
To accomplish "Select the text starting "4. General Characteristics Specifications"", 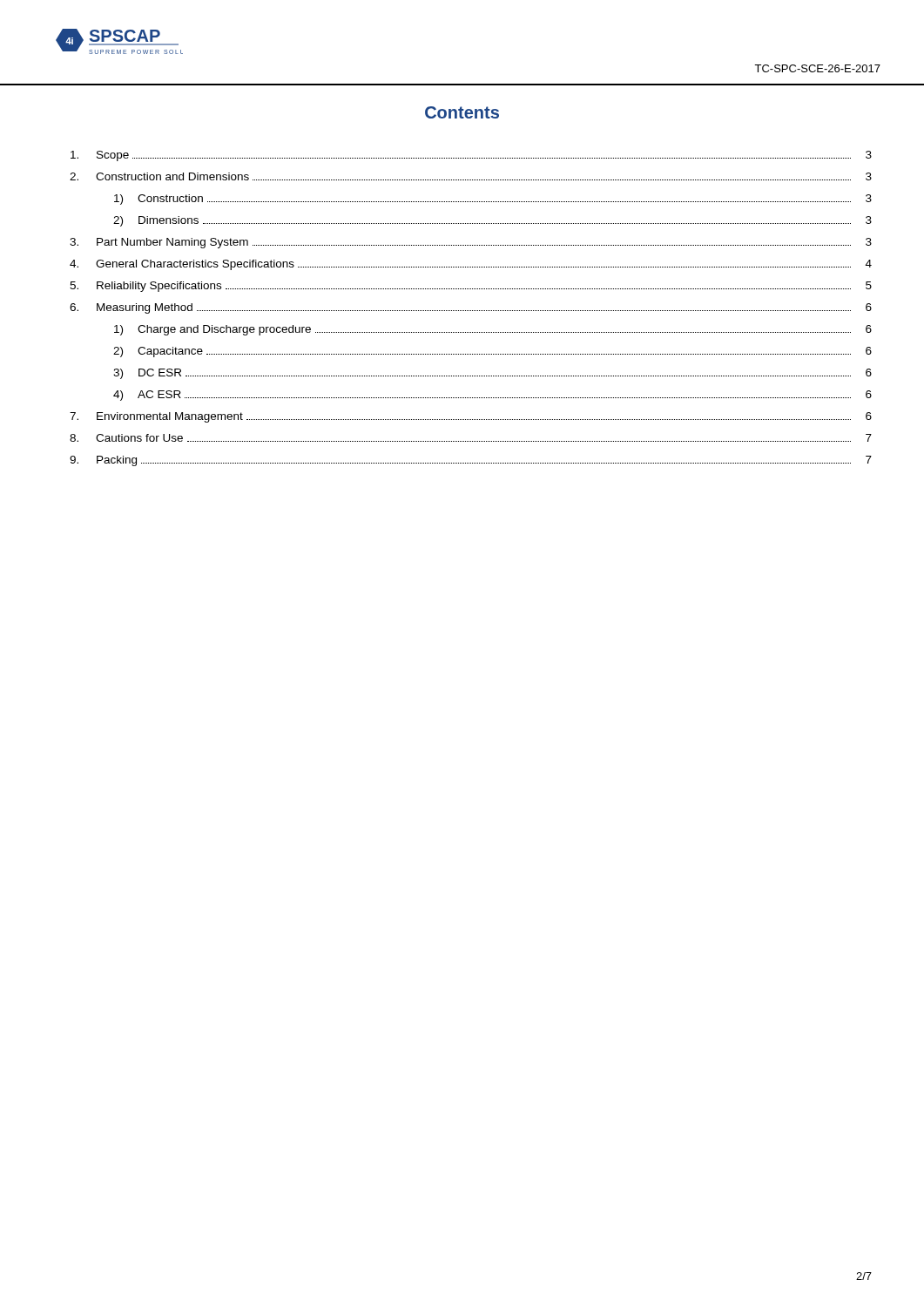I will click(471, 264).
